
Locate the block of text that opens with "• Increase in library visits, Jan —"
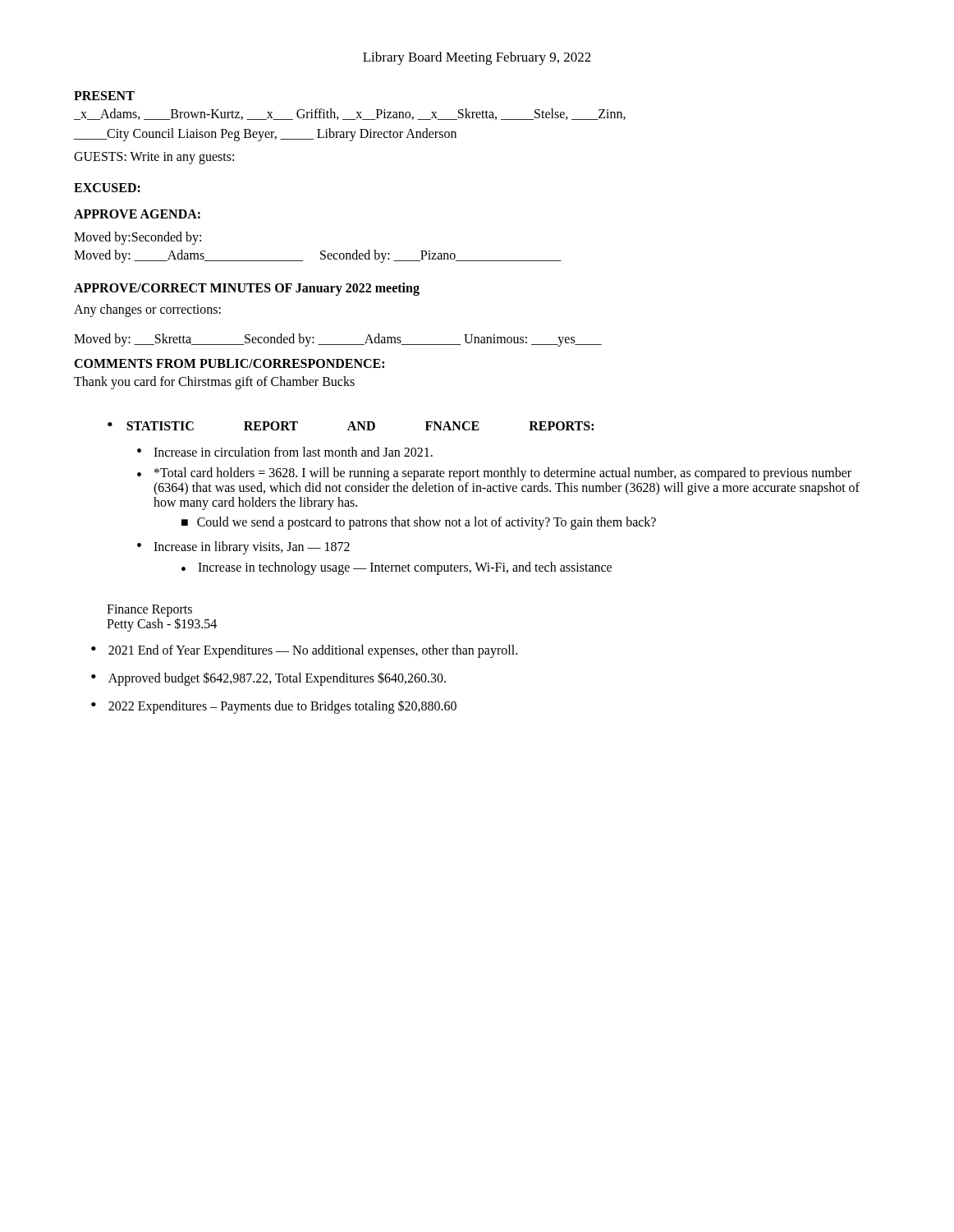tap(243, 546)
